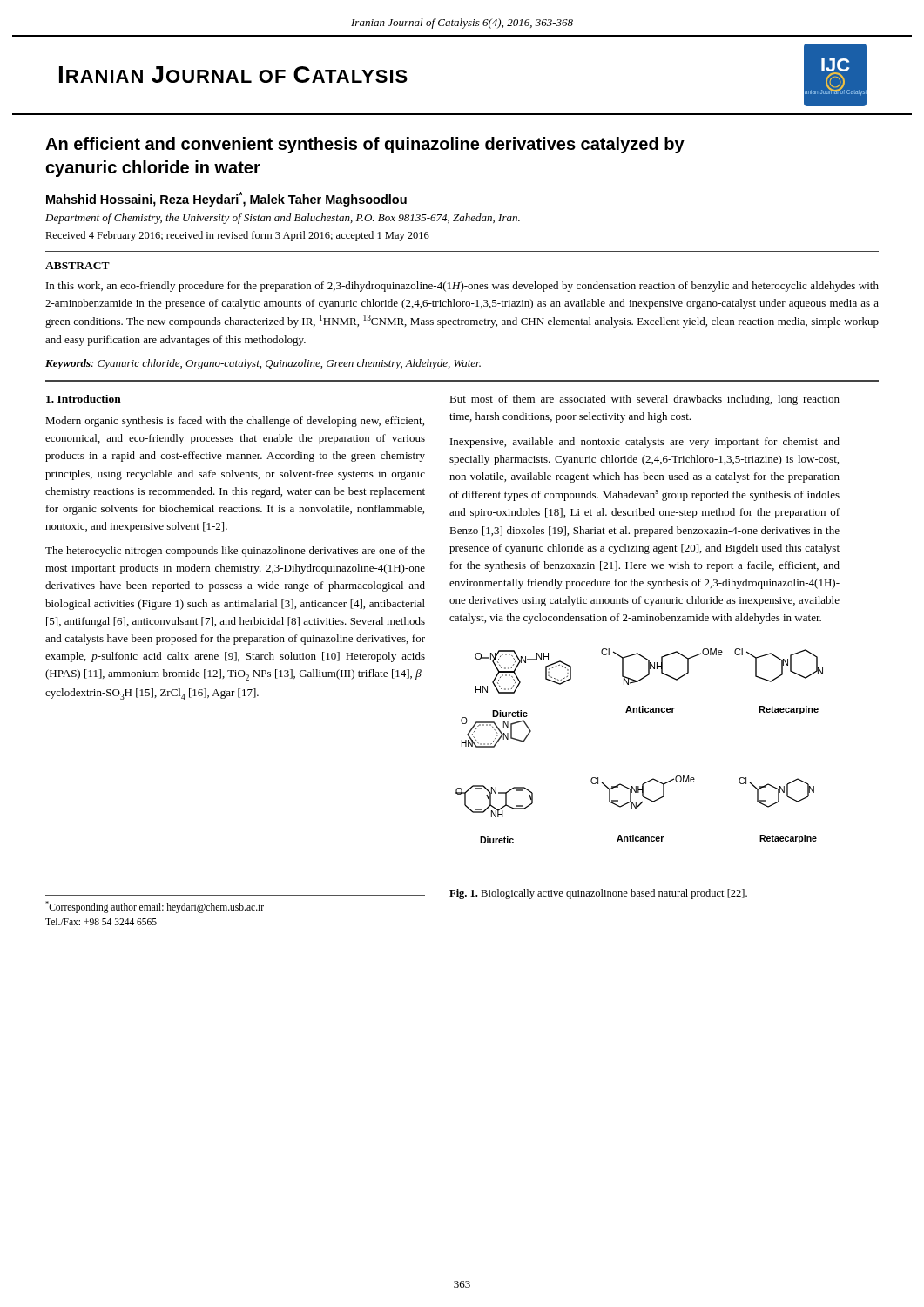This screenshot has height=1307, width=924.
Task: Locate the block of text that opens with "Corresponding author email: heydari@chem.usb.ac.ir Tel./Fax: +98 54 3244"
Action: (155, 914)
